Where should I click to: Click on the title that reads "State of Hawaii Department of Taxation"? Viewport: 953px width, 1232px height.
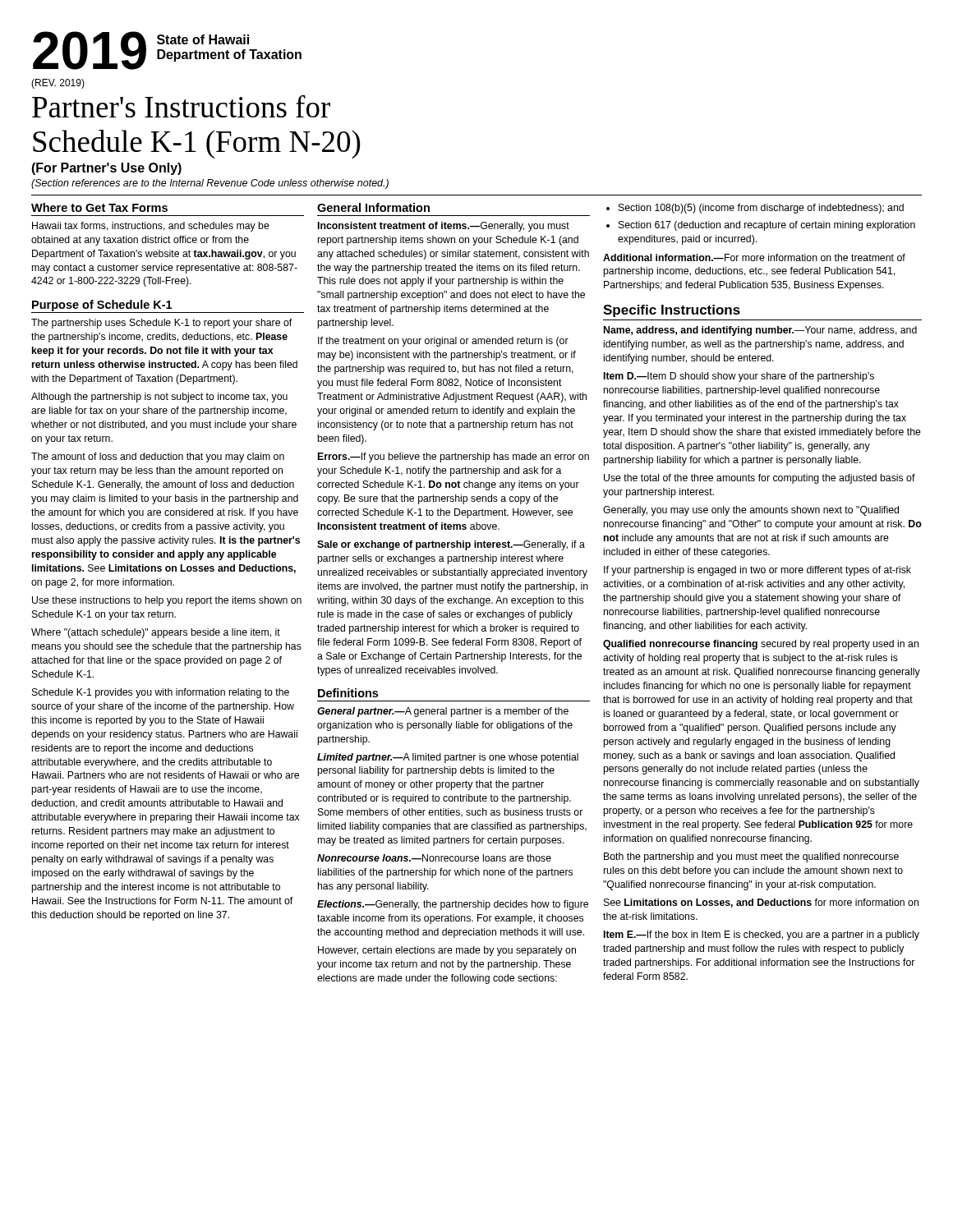tap(229, 48)
